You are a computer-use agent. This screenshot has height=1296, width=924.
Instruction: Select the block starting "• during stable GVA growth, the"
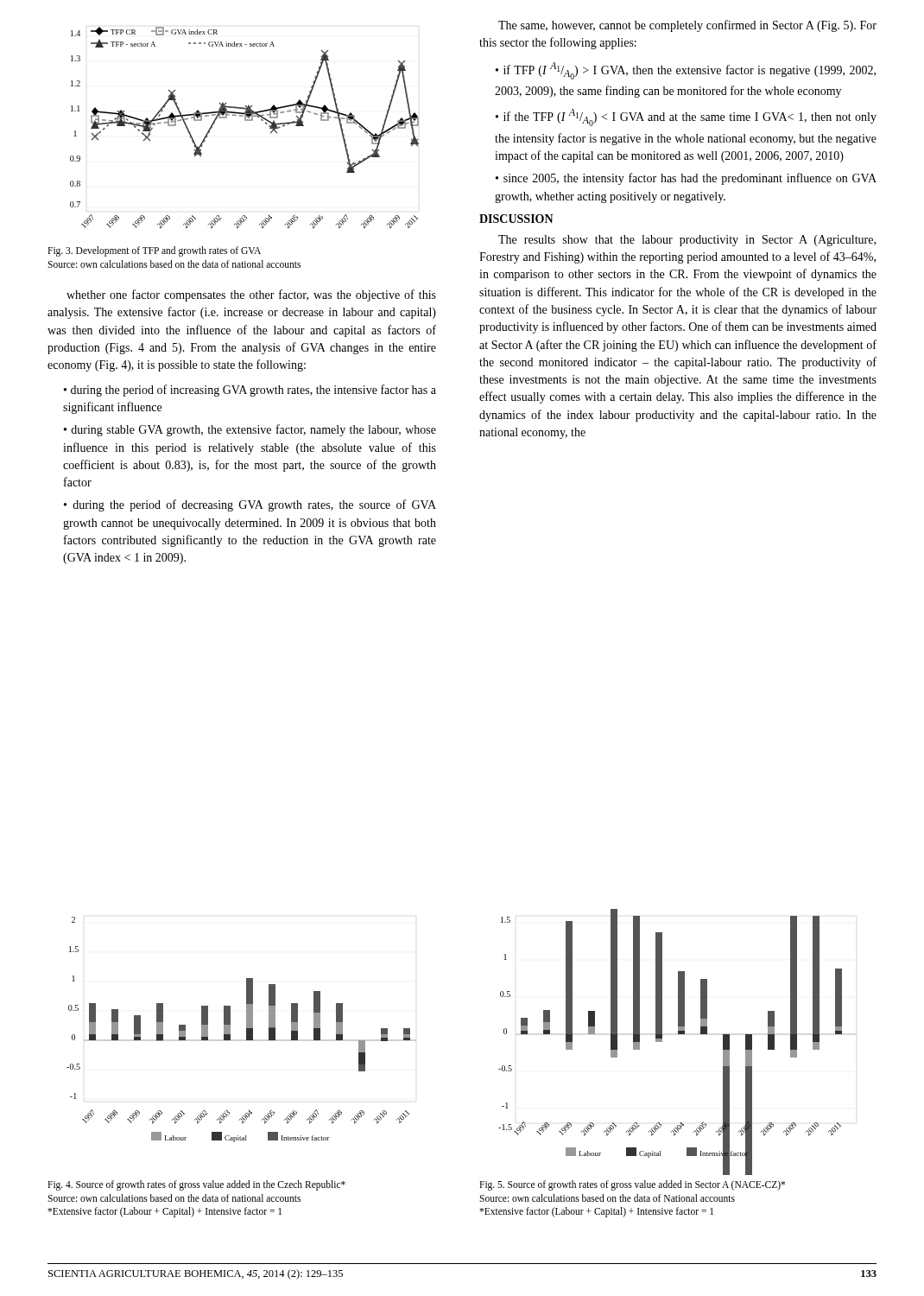[x=250, y=457]
